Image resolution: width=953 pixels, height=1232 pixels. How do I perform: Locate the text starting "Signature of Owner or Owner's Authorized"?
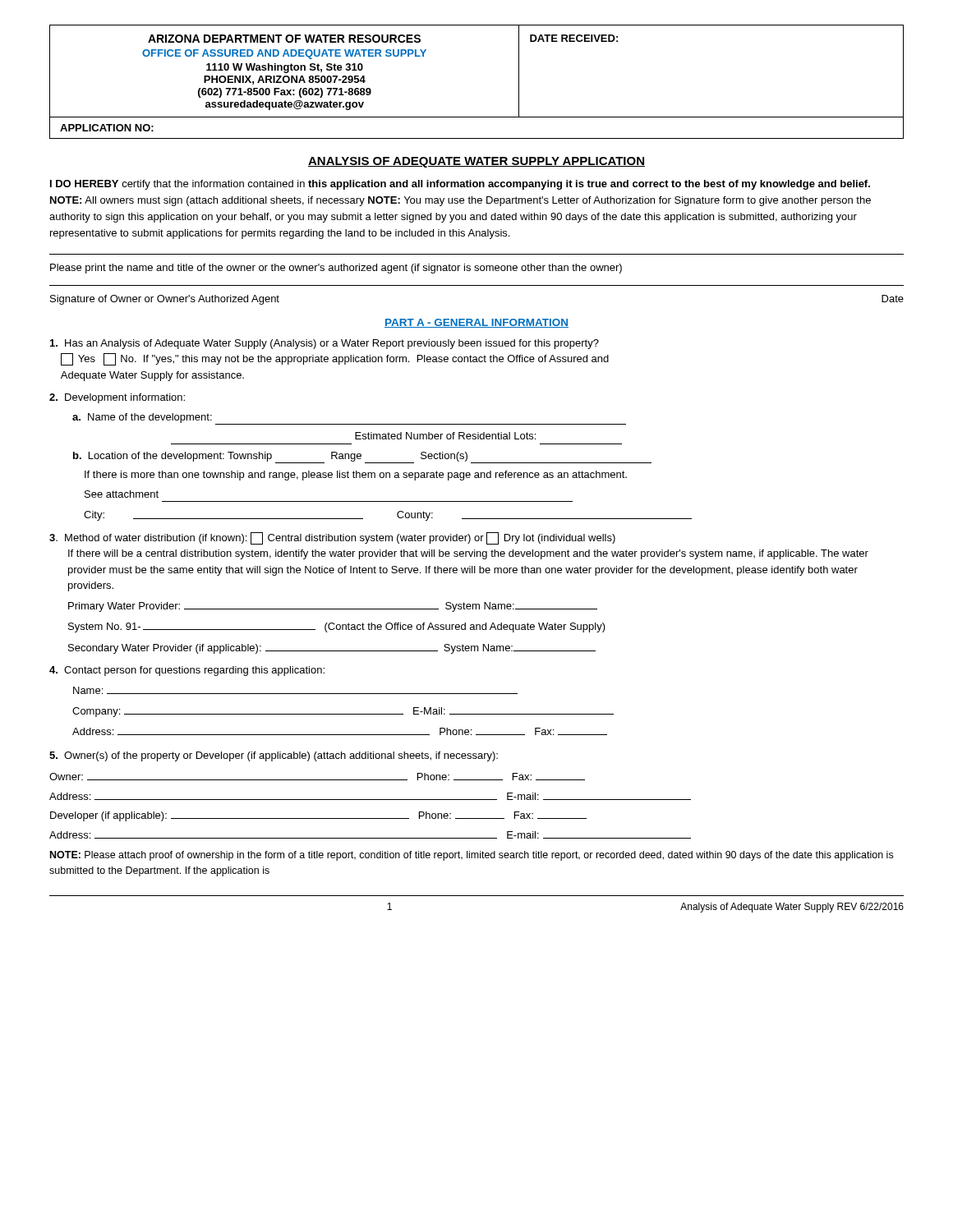pyautogui.click(x=168, y=299)
